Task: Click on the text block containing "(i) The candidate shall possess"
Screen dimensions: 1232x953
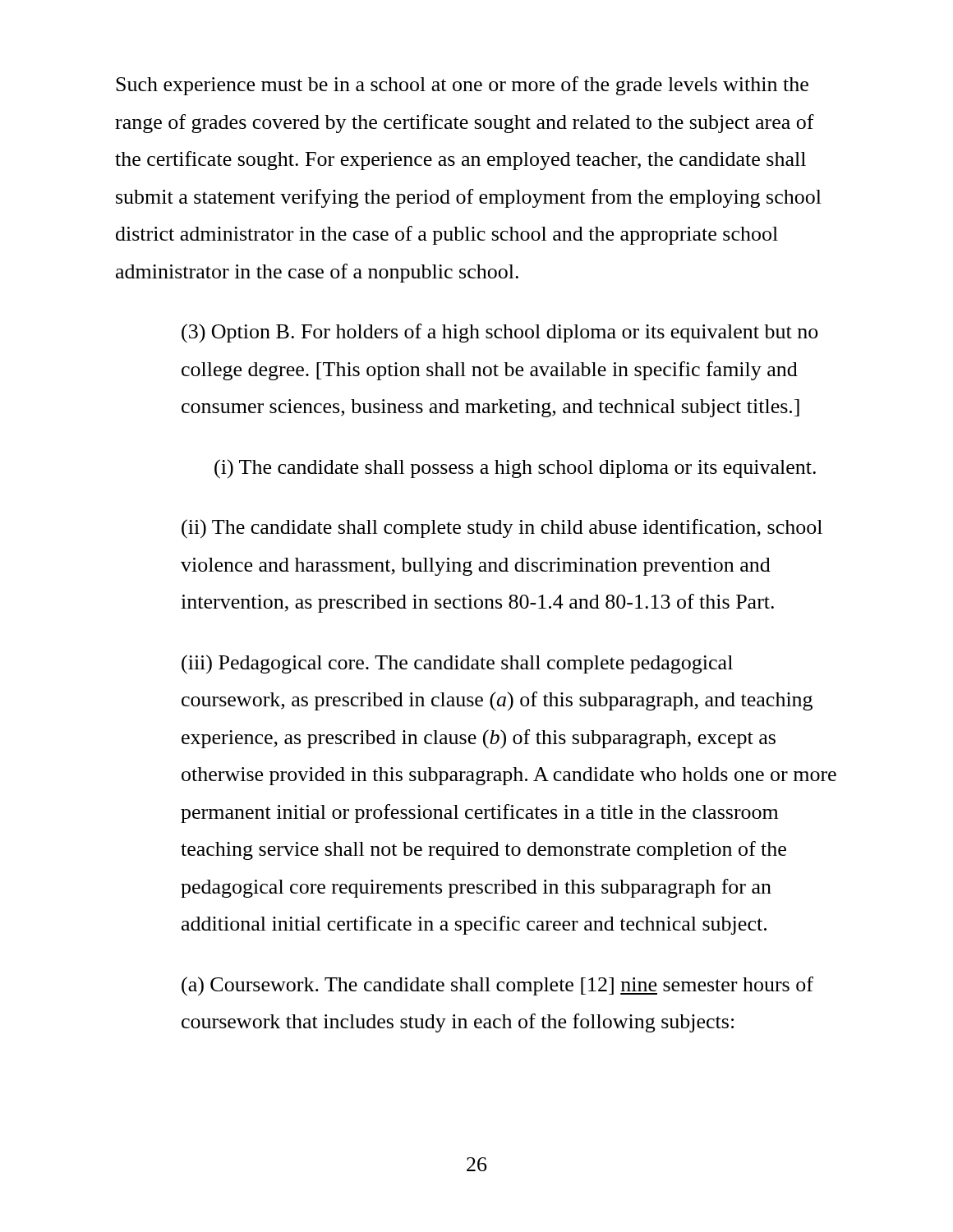Action: click(526, 467)
